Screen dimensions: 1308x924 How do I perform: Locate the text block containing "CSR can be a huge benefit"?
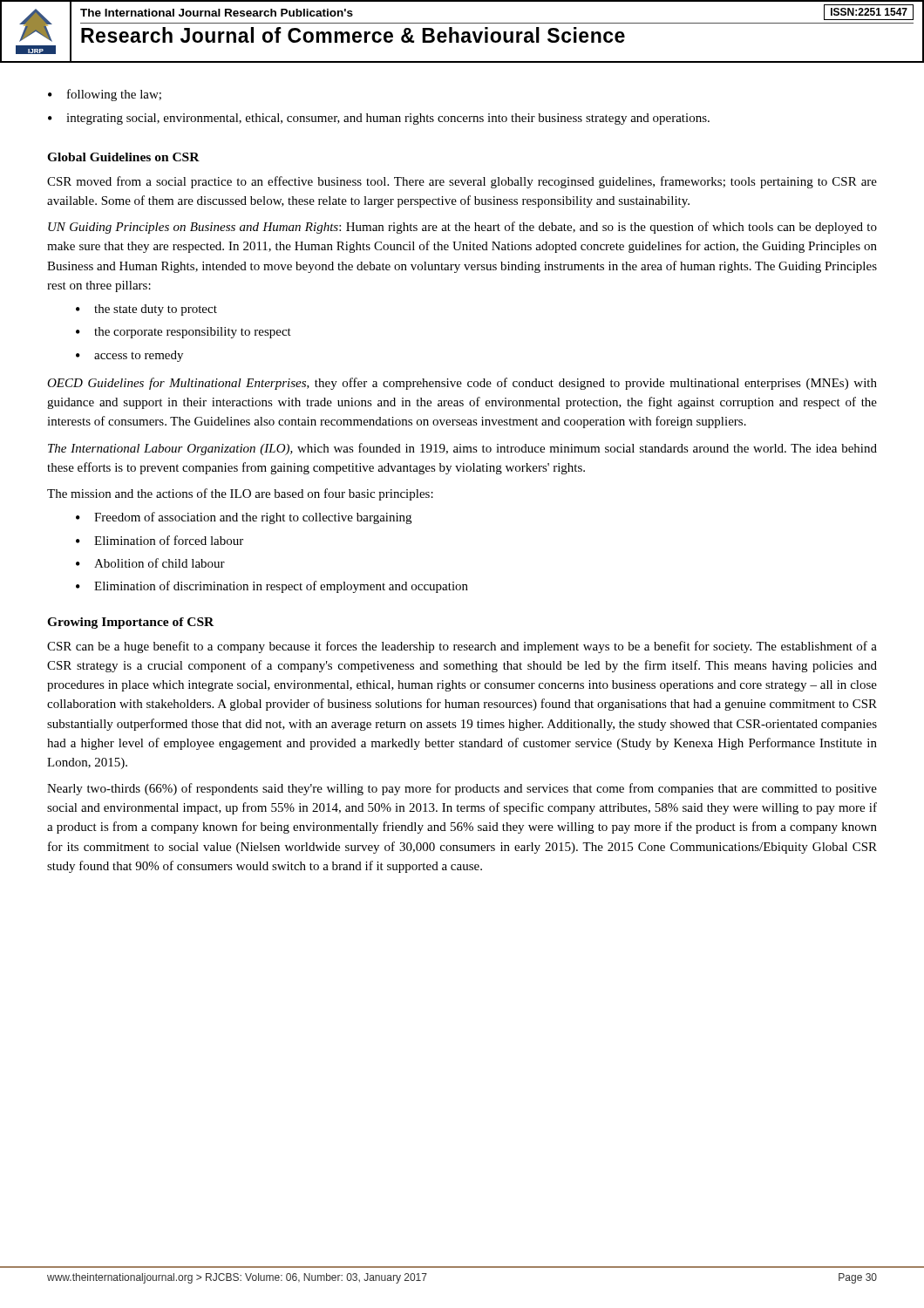pyautogui.click(x=462, y=704)
